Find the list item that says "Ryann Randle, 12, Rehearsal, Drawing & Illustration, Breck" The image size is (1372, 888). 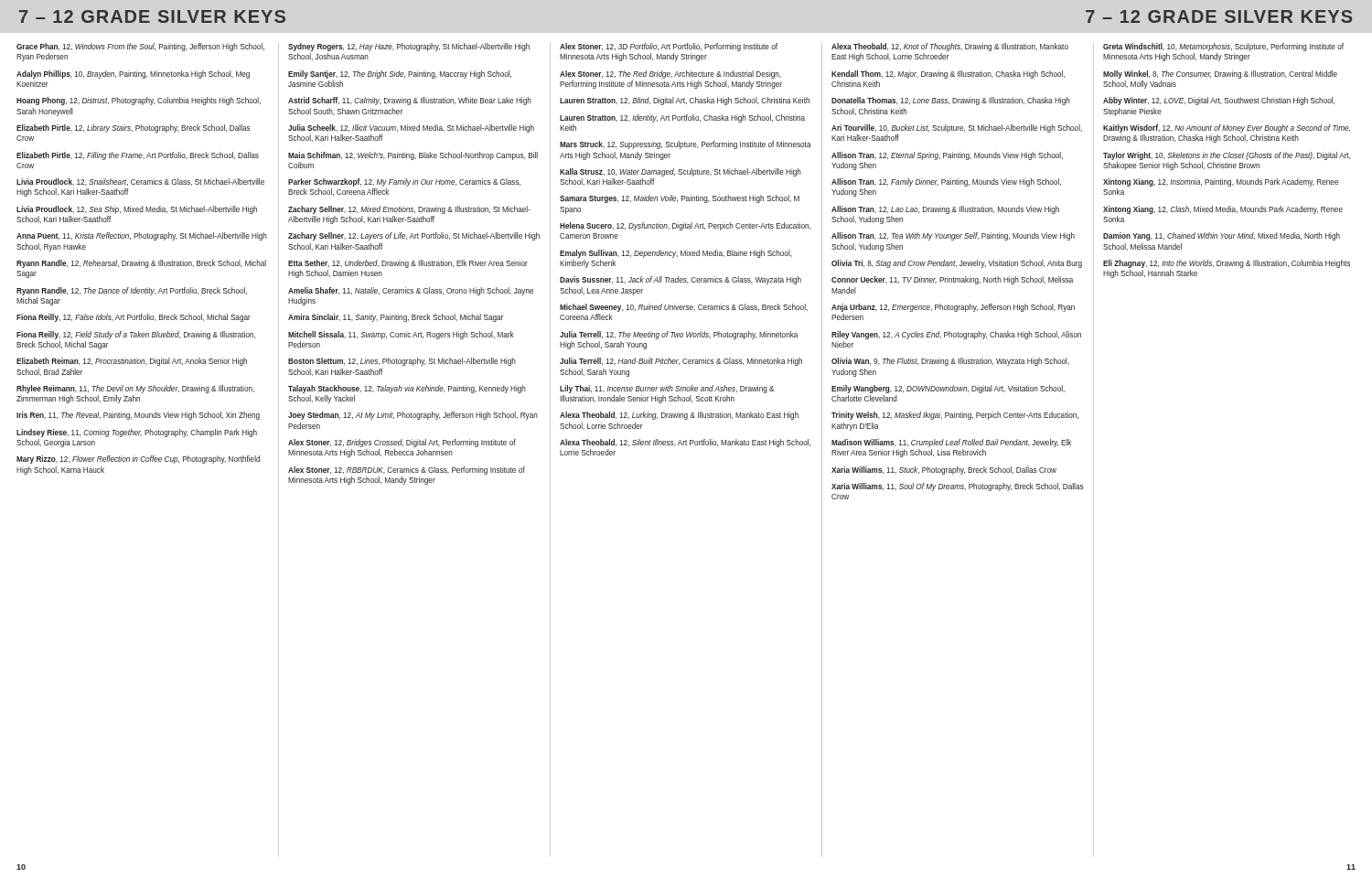click(x=141, y=269)
